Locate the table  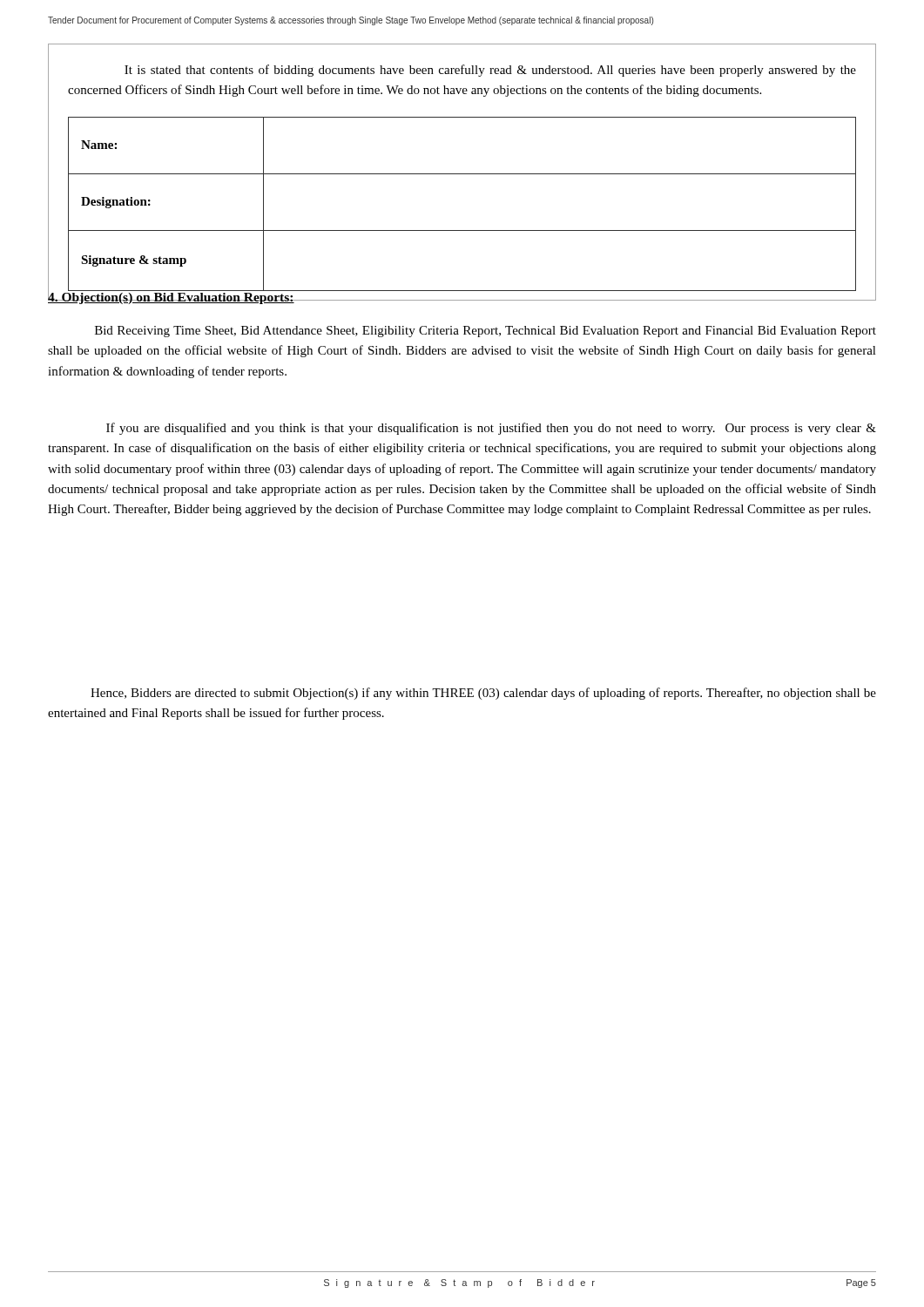tap(462, 203)
